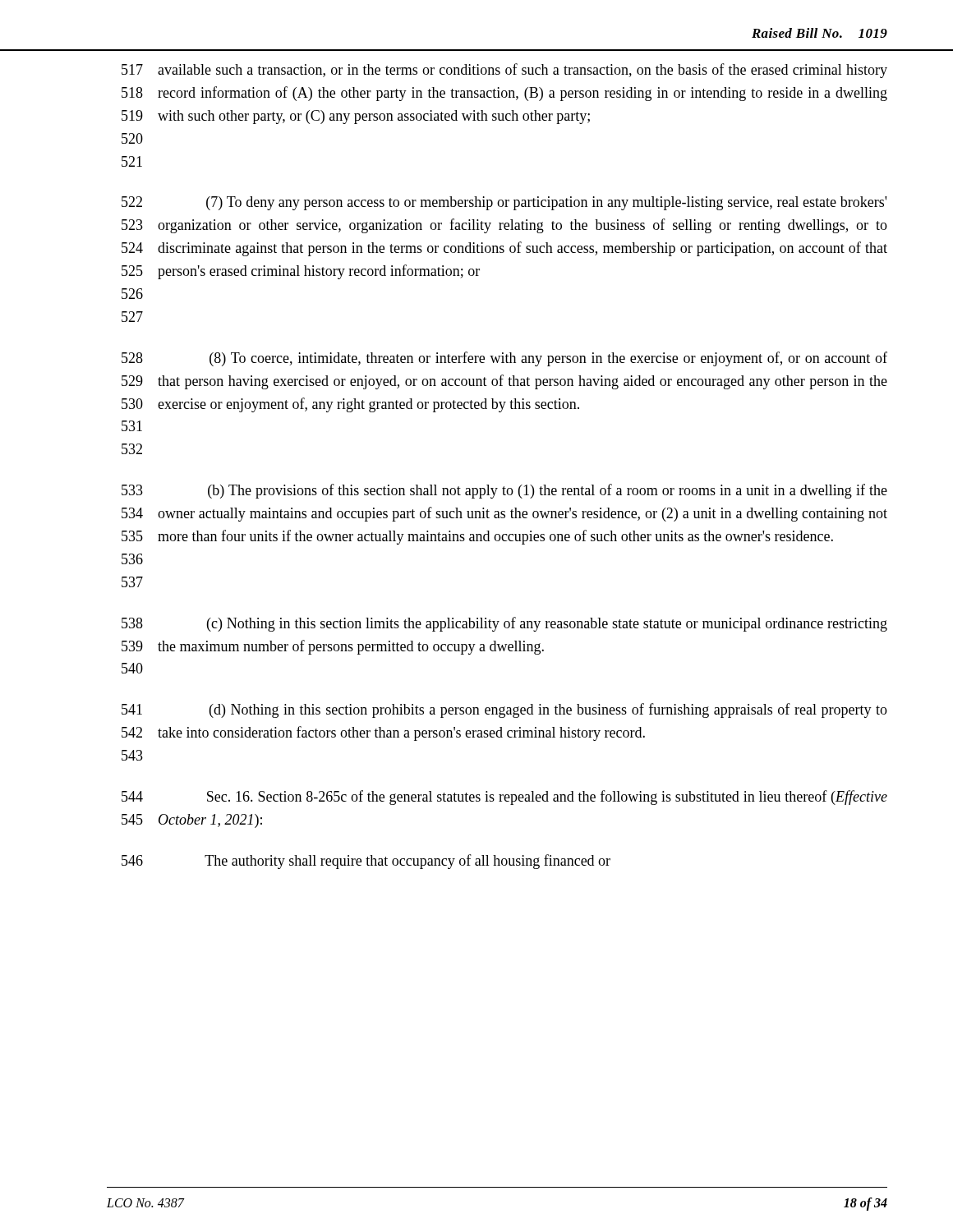Locate the text block that says "544 545 Sec. 16. Section 8-265c of the"
Image resolution: width=953 pixels, height=1232 pixels.
497,809
